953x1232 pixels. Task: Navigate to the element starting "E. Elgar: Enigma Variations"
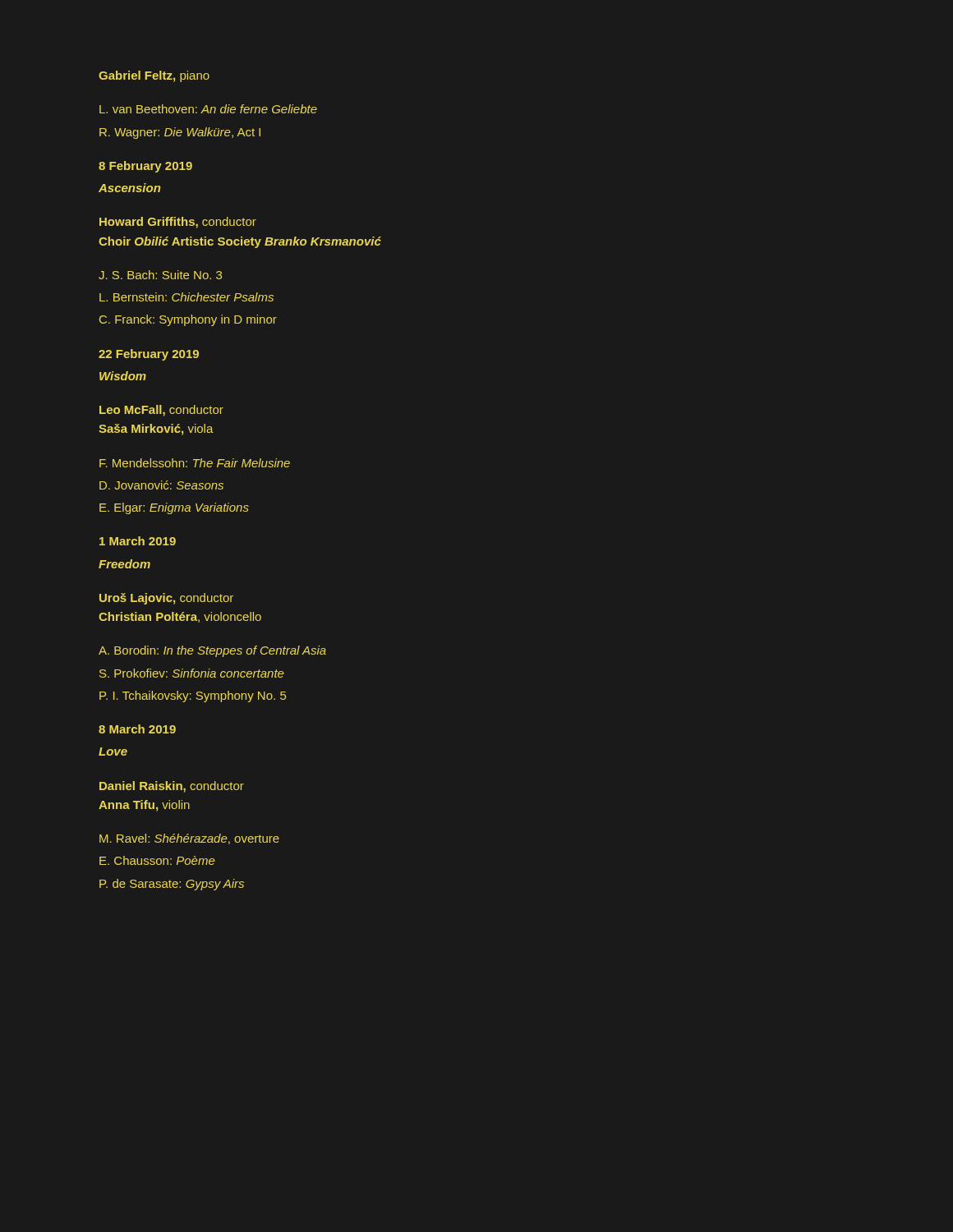pyautogui.click(x=174, y=508)
